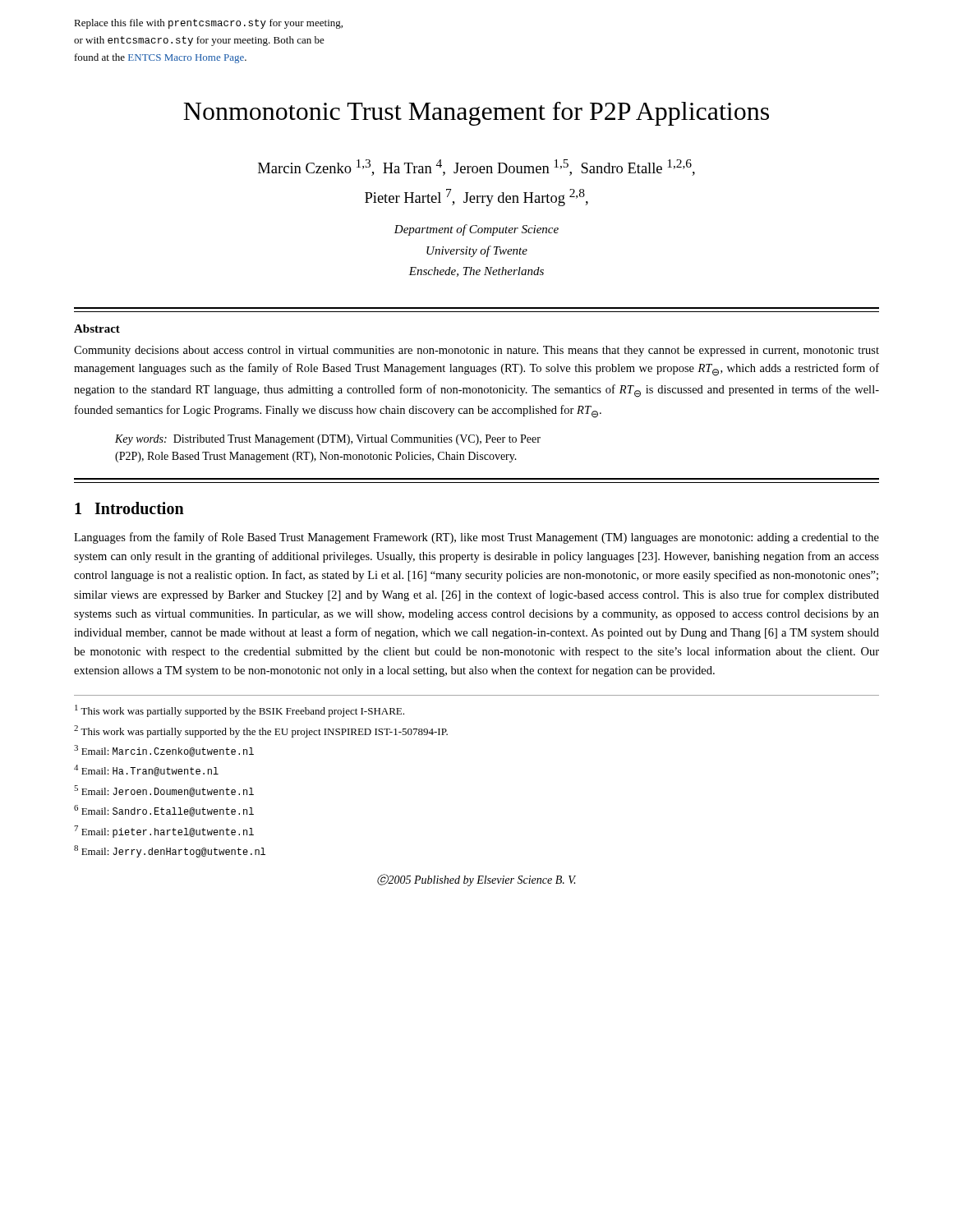Click on the text block that says "Marcin Czenko 1,3,"
953x1232 pixels.
pyautogui.click(x=476, y=181)
